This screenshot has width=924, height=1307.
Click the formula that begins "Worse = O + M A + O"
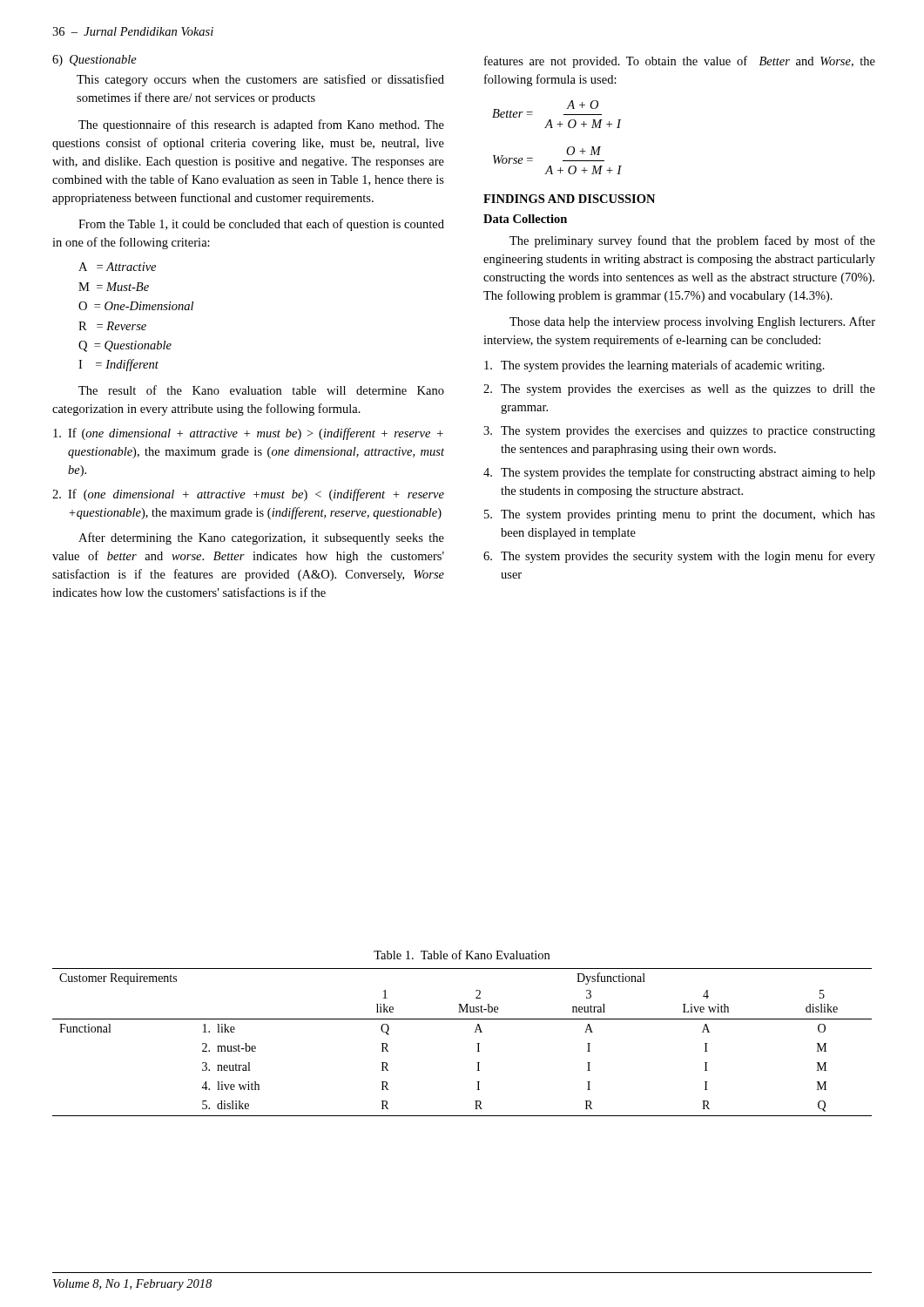(558, 161)
